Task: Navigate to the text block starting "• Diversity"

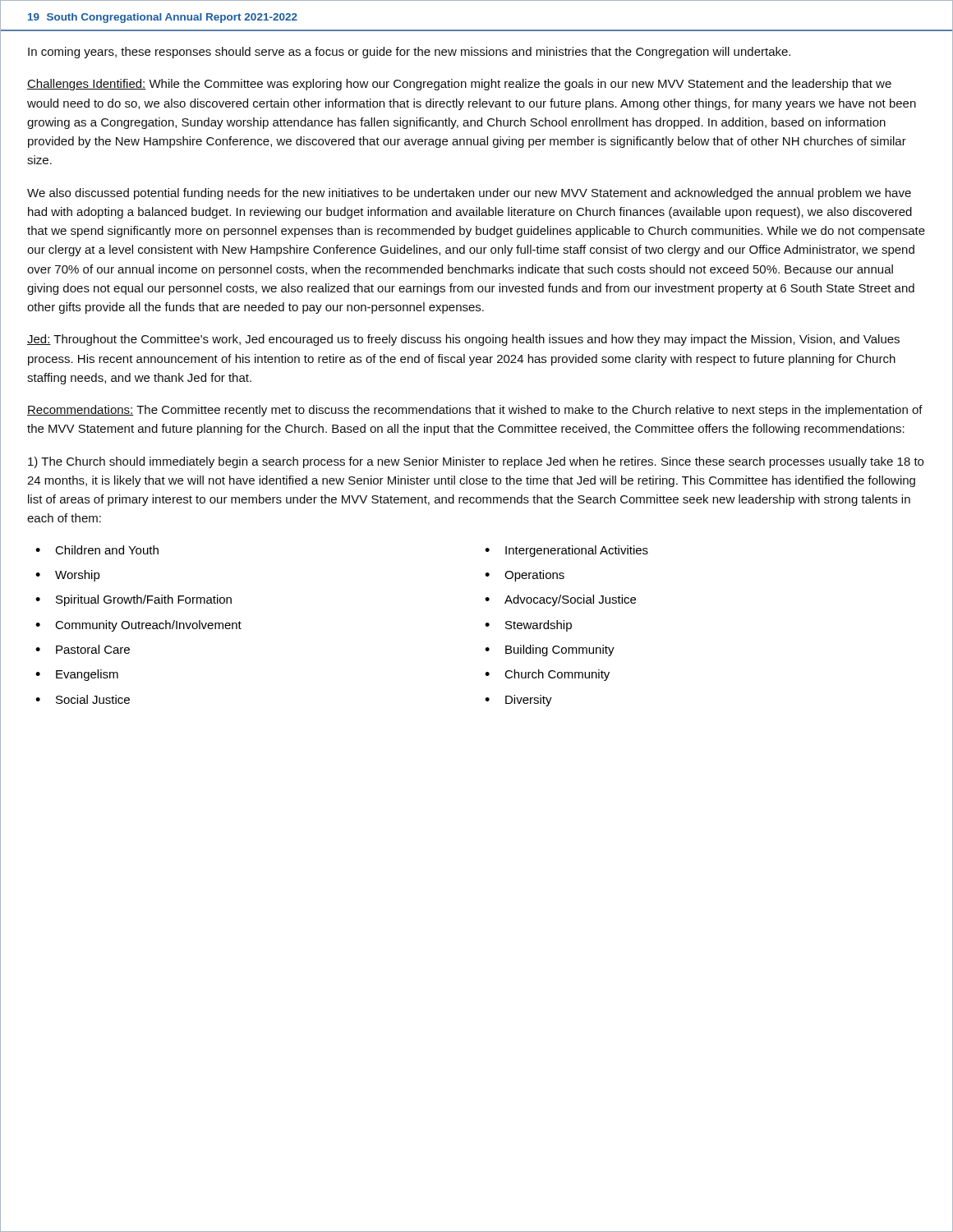Action: pos(518,701)
